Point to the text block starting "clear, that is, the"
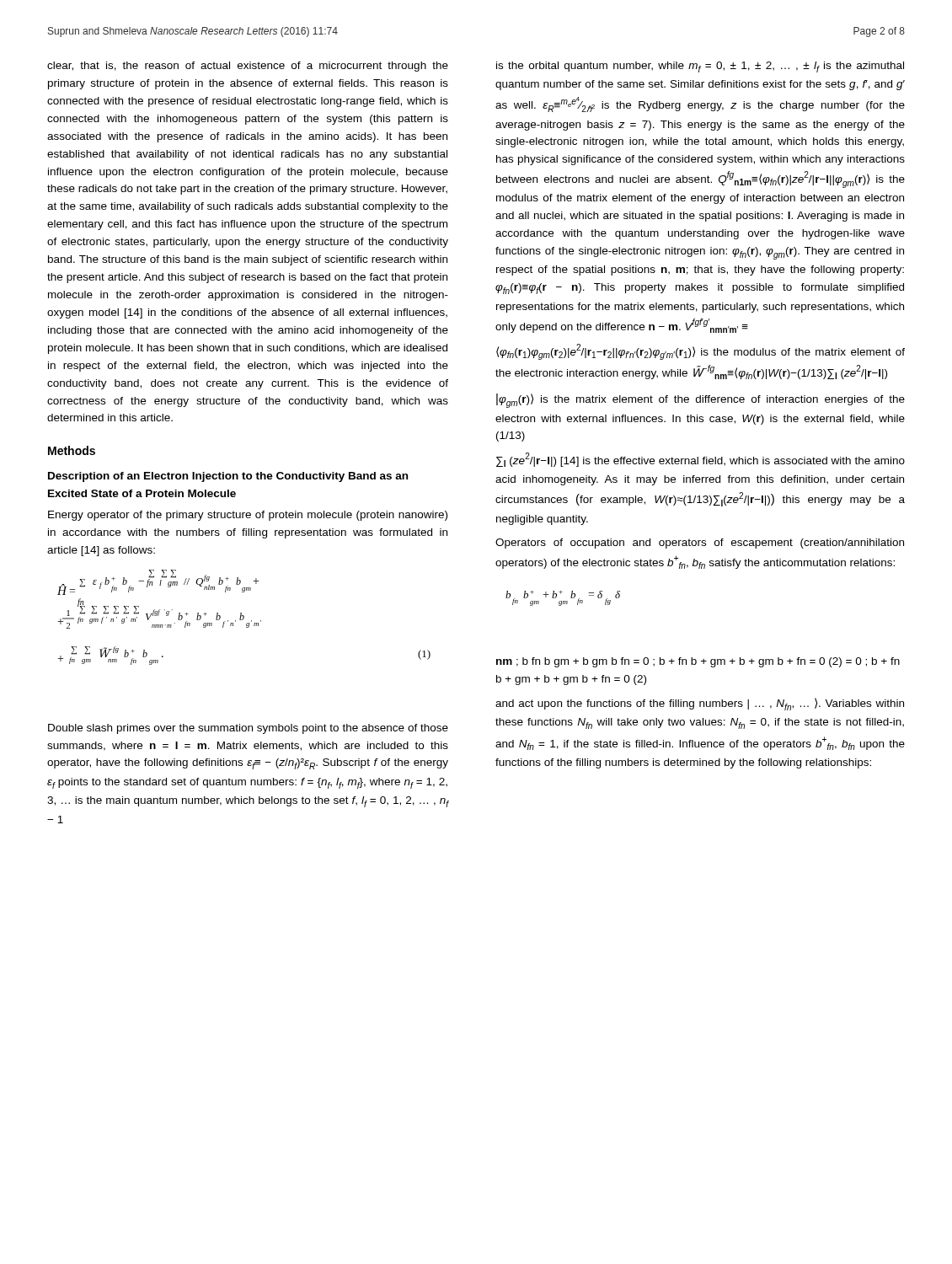The width and height of the screenshot is (952, 1264). point(248,242)
